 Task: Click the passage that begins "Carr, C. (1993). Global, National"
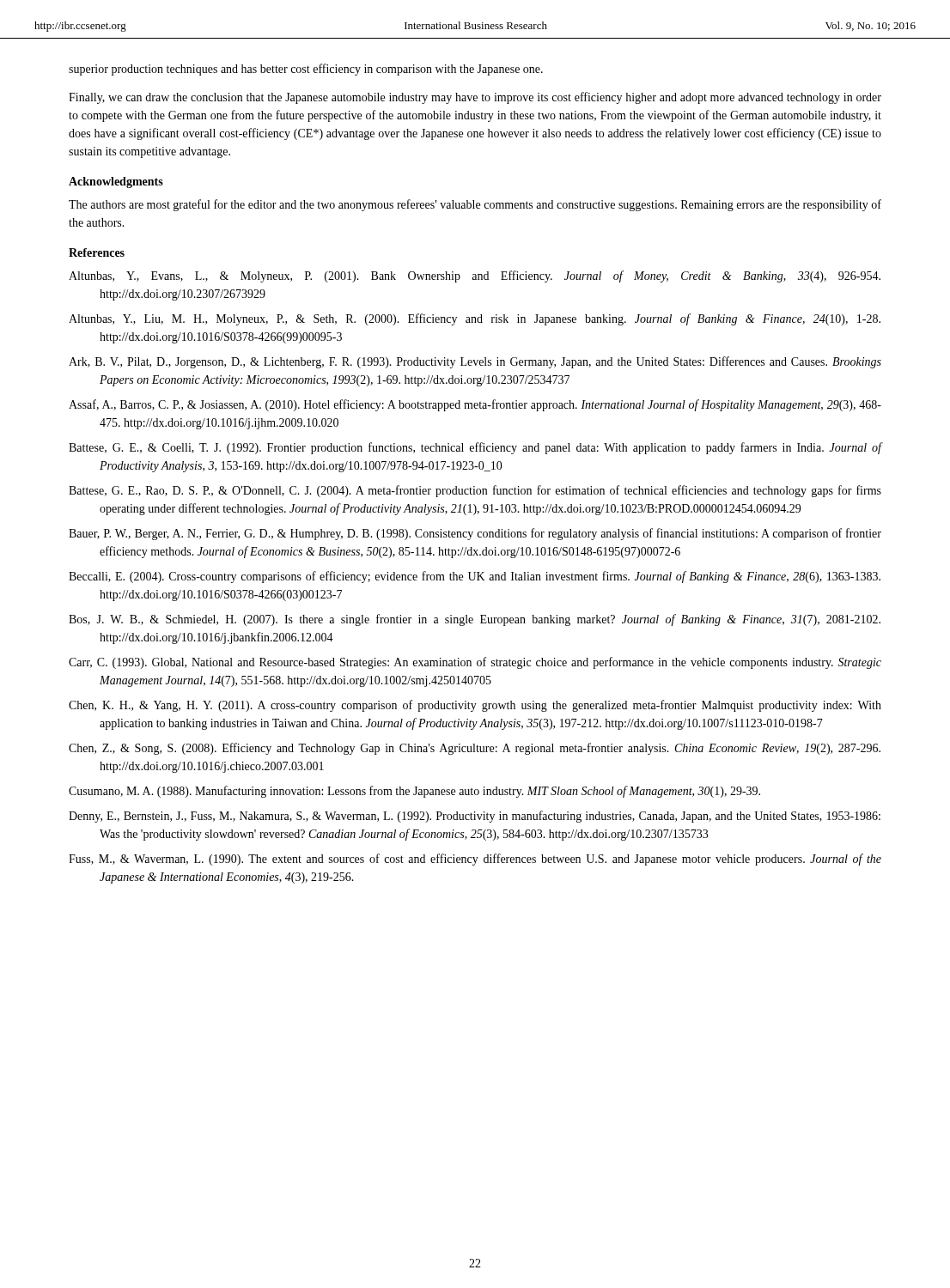[x=475, y=671]
